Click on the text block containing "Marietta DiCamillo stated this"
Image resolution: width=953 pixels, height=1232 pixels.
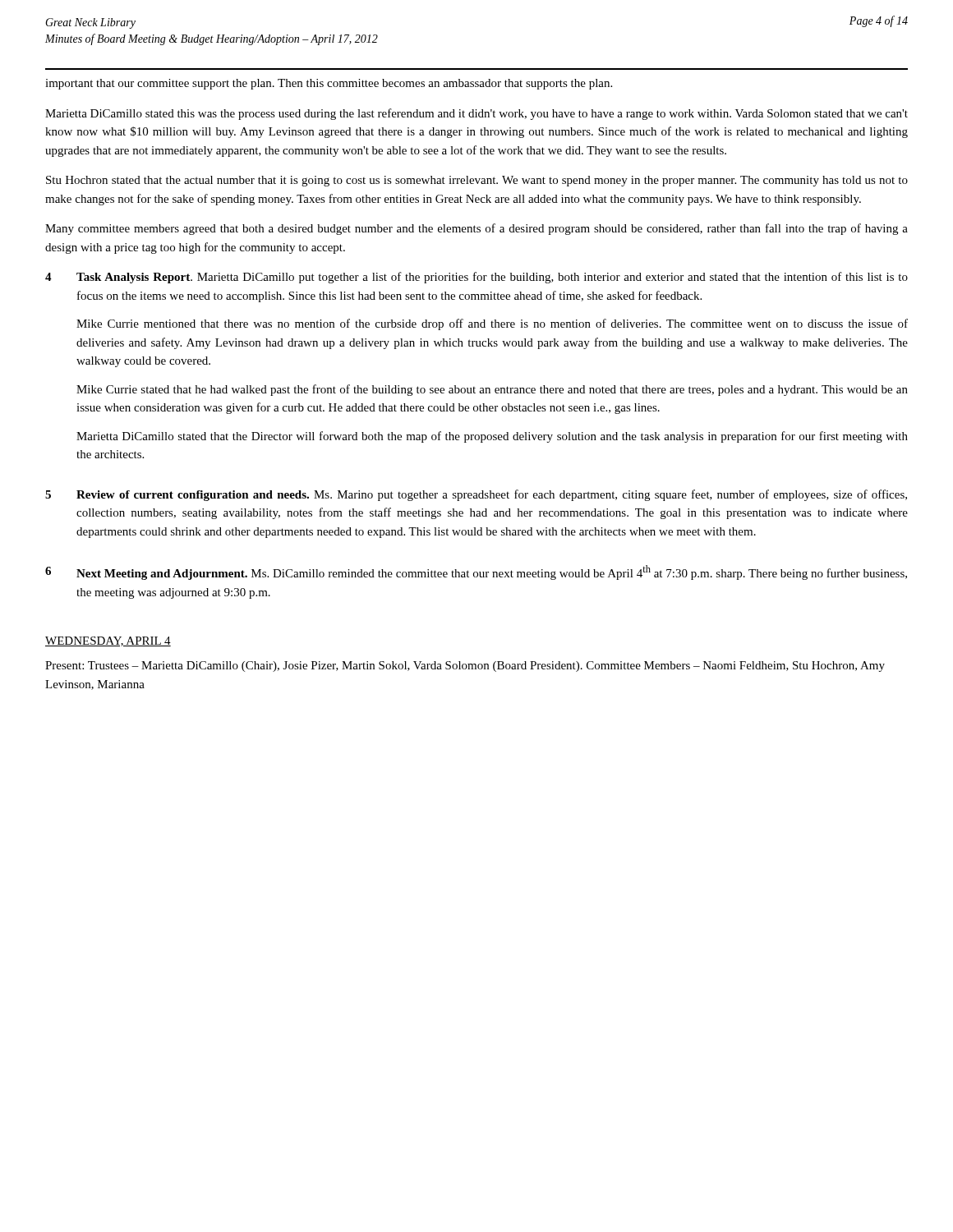coord(476,131)
